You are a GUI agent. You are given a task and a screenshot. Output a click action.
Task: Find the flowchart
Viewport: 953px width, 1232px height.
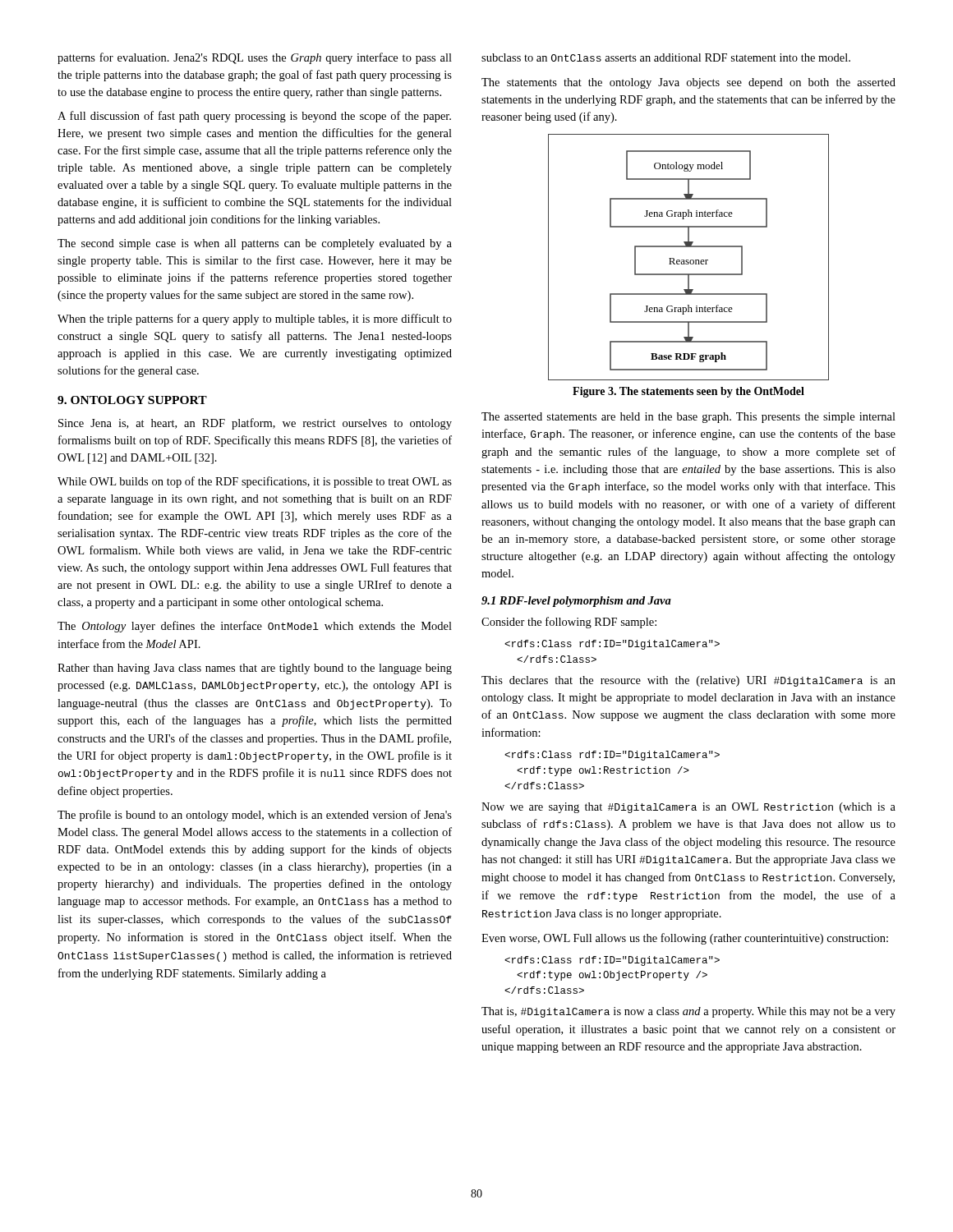click(688, 257)
